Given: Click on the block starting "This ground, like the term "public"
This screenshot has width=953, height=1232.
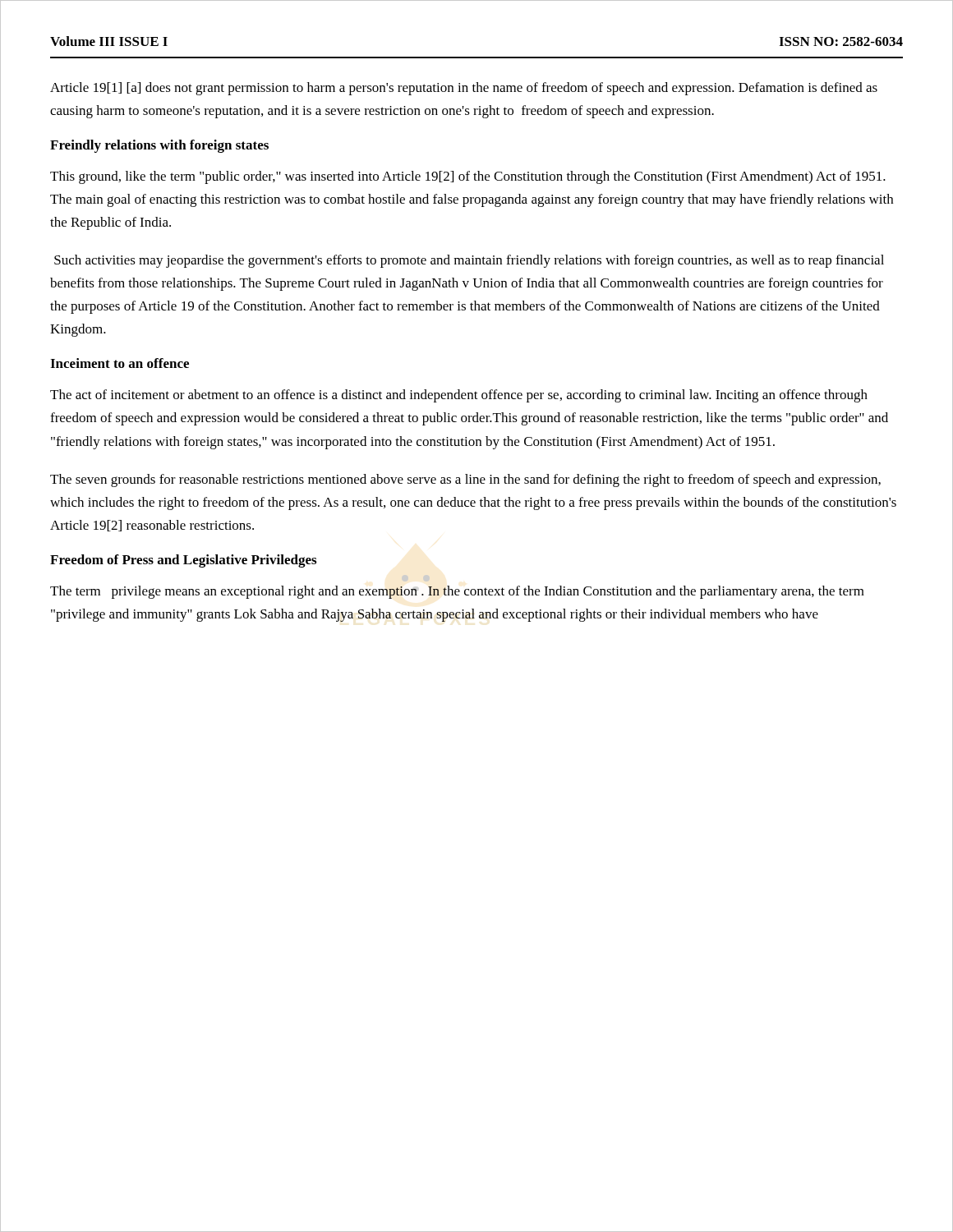Looking at the screenshot, I should (x=472, y=199).
